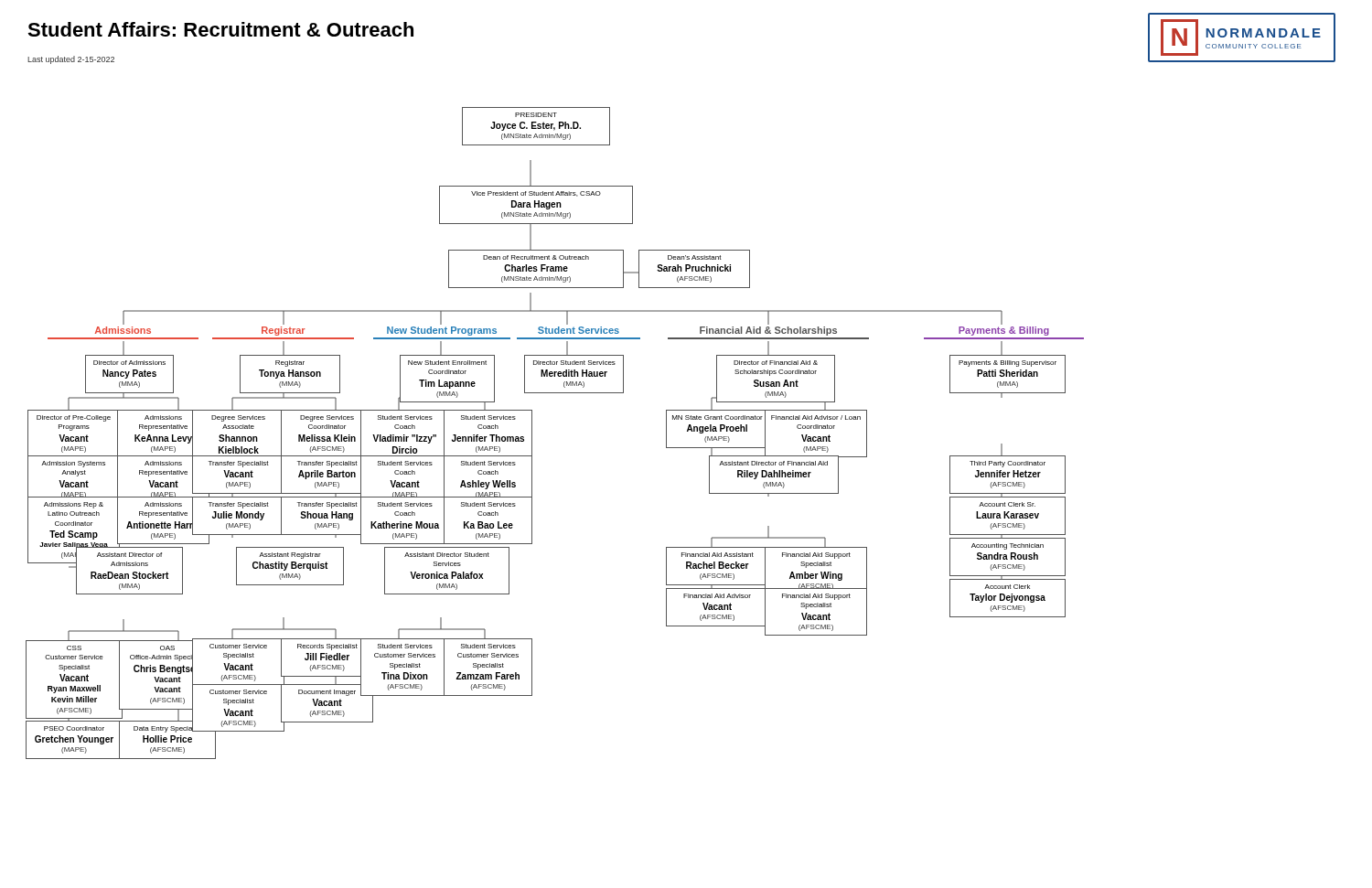The height and width of the screenshot is (888, 1372).
Task: Click on the logo
Action: click(x=1242, y=37)
